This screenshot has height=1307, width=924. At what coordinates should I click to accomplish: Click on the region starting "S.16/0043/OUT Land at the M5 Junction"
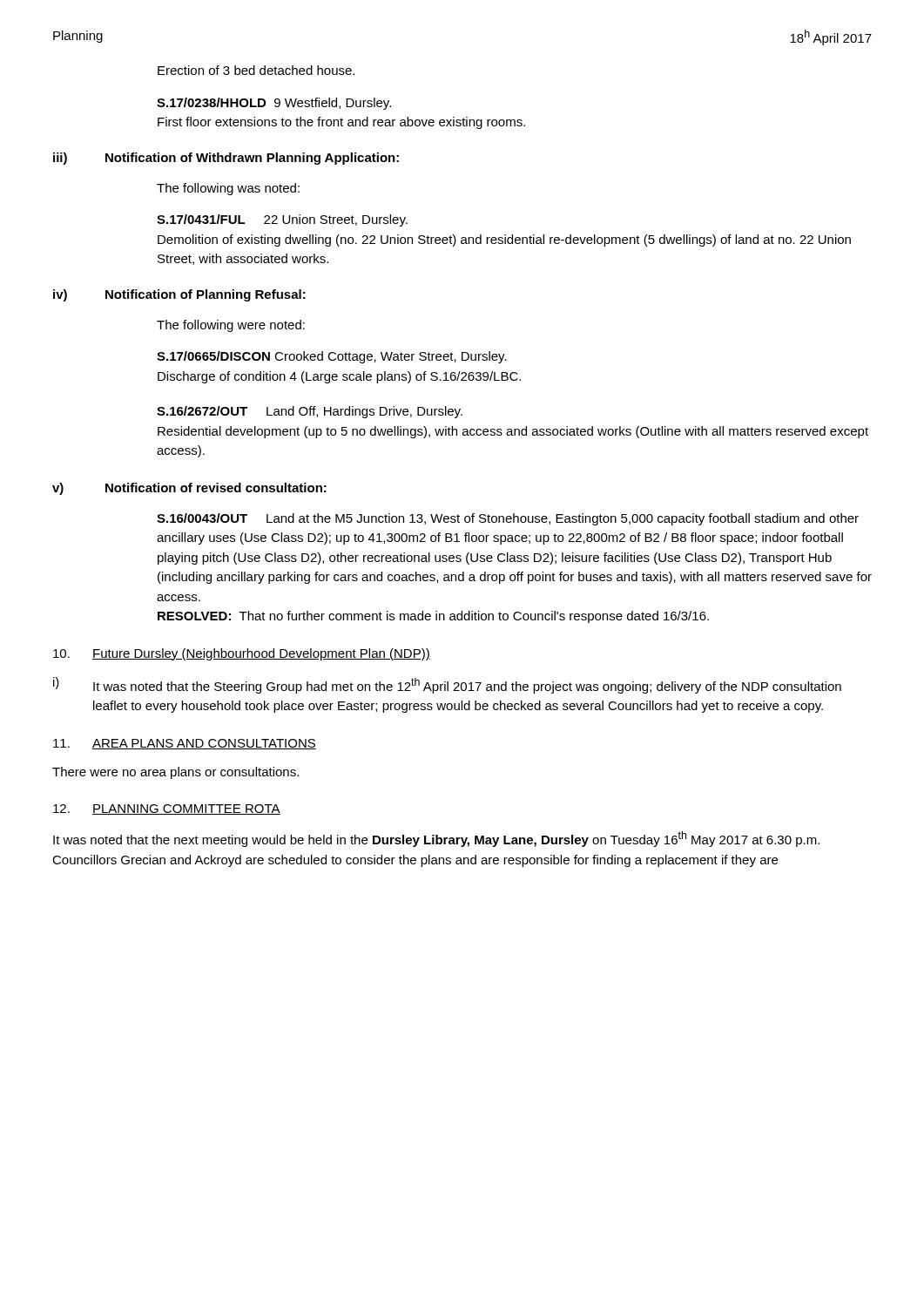514,567
